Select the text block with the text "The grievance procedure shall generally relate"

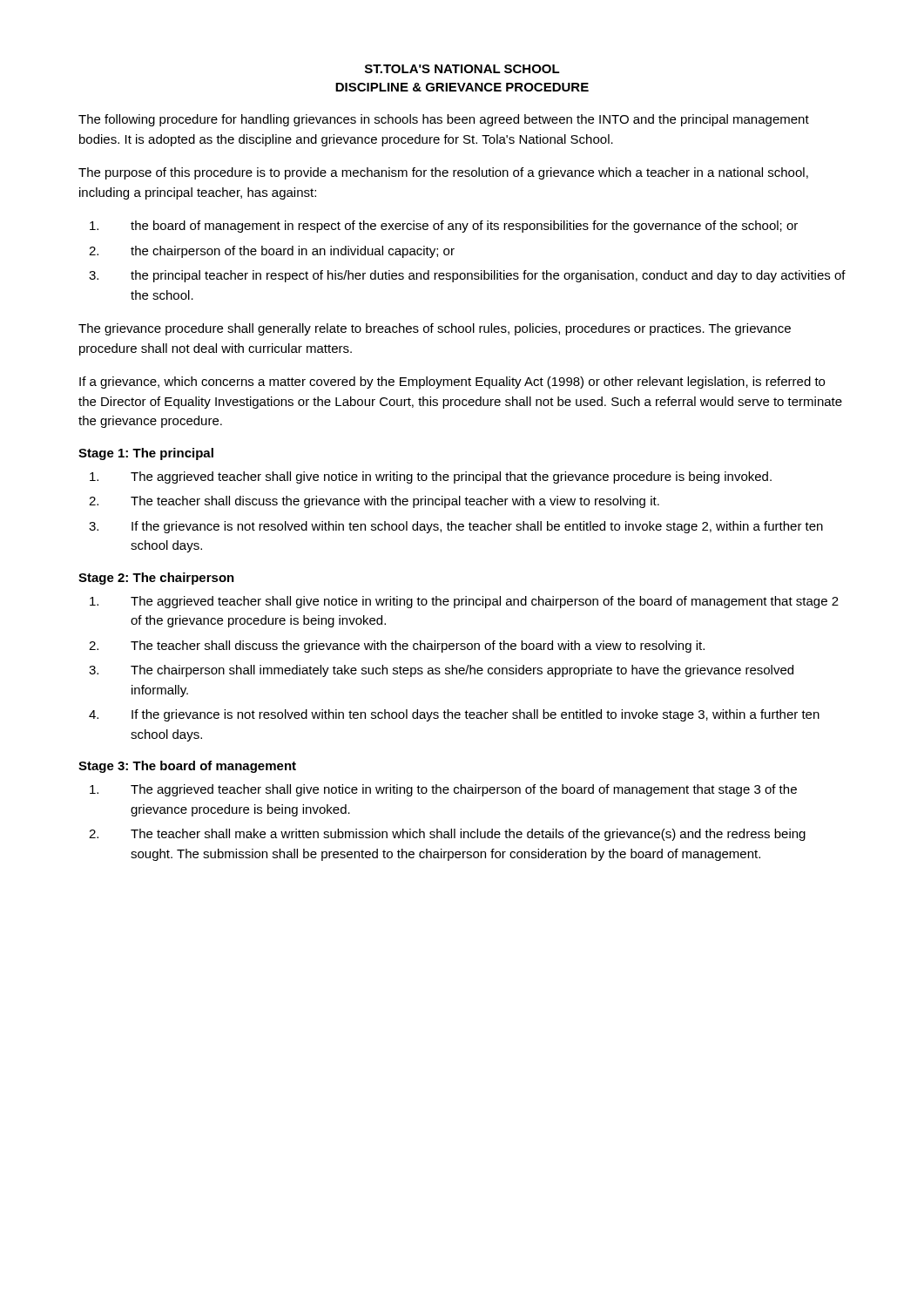pyautogui.click(x=435, y=338)
